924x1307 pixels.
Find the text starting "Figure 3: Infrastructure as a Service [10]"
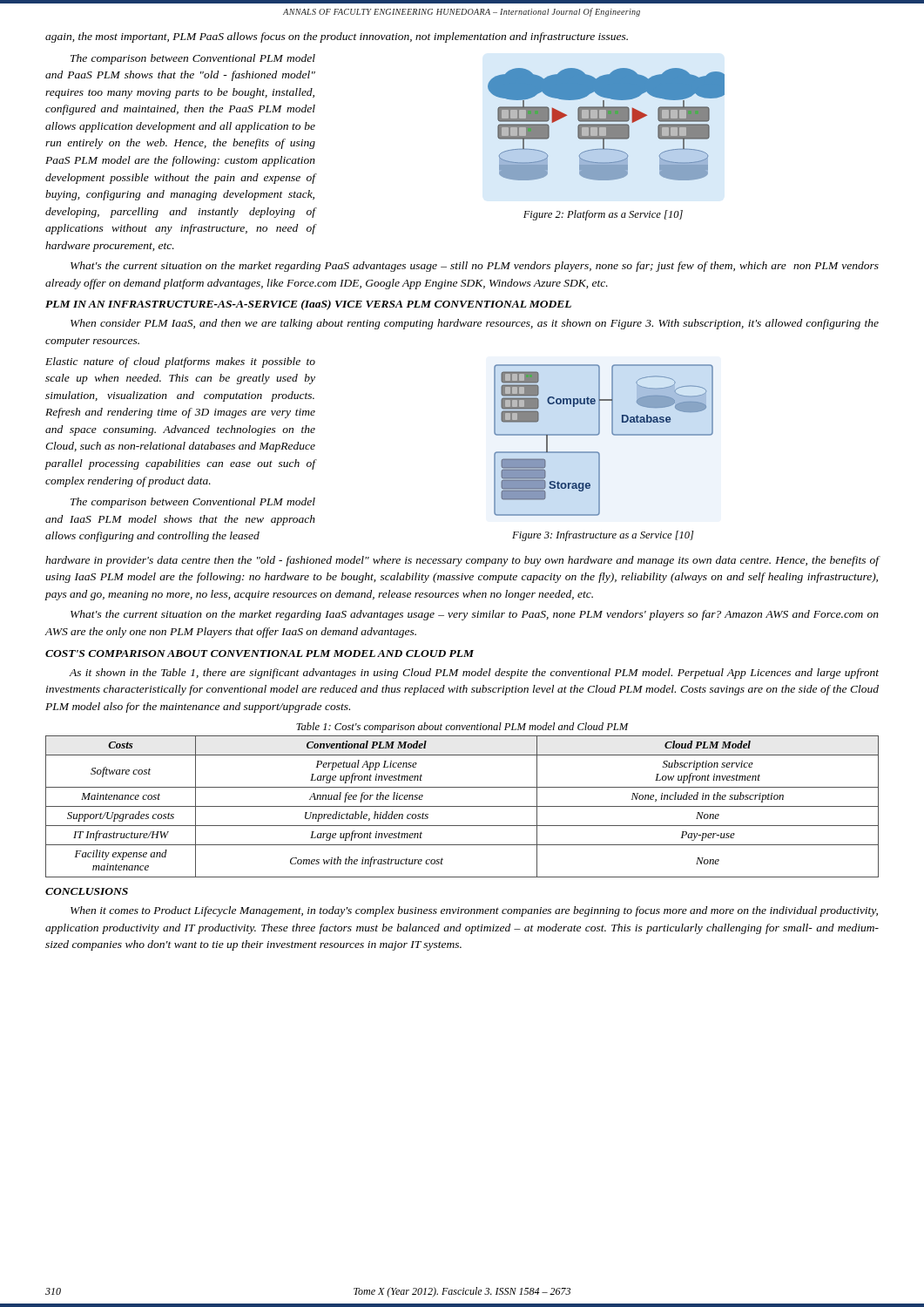point(603,535)
